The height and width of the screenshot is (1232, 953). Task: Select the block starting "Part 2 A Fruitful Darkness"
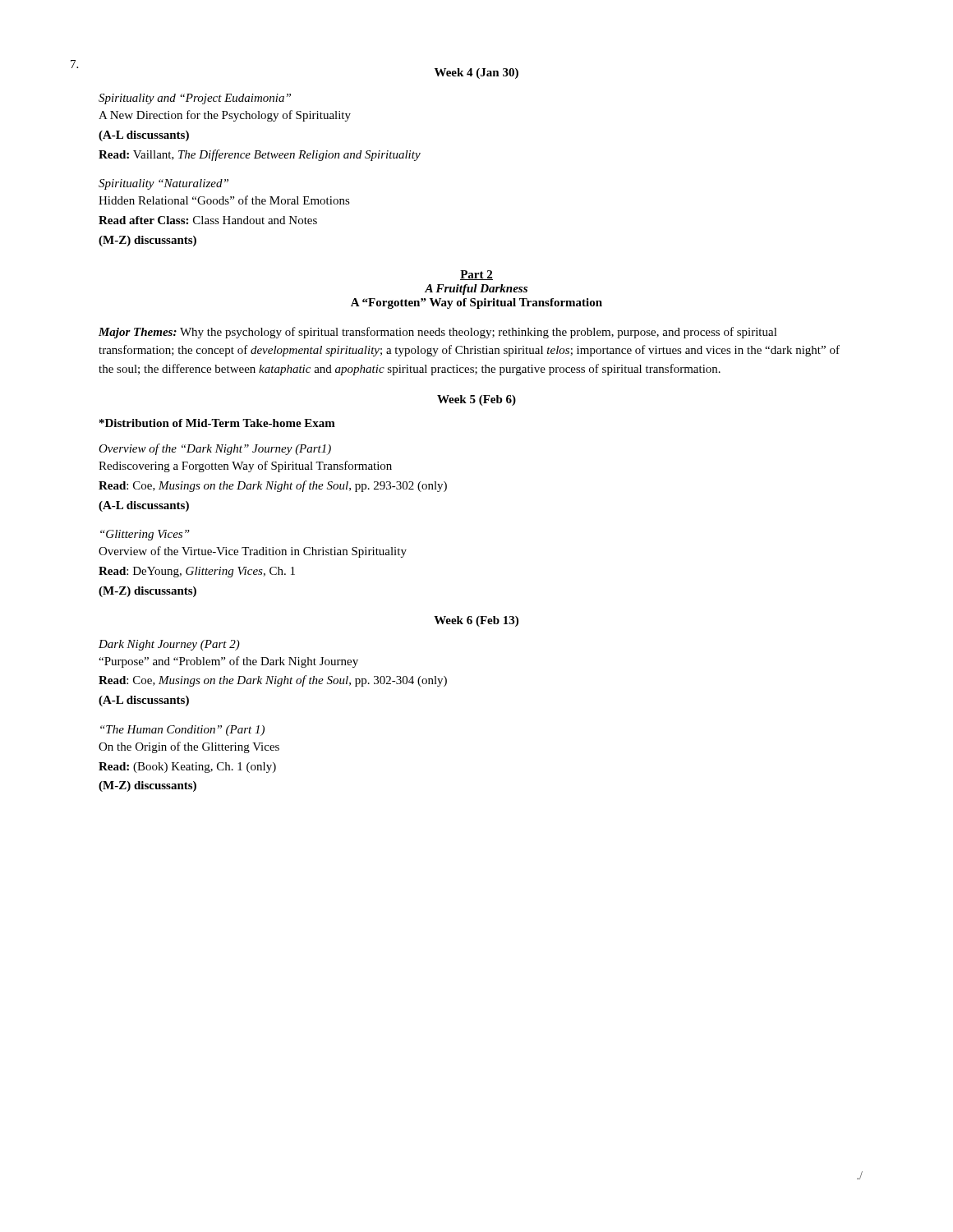(476, 288)
